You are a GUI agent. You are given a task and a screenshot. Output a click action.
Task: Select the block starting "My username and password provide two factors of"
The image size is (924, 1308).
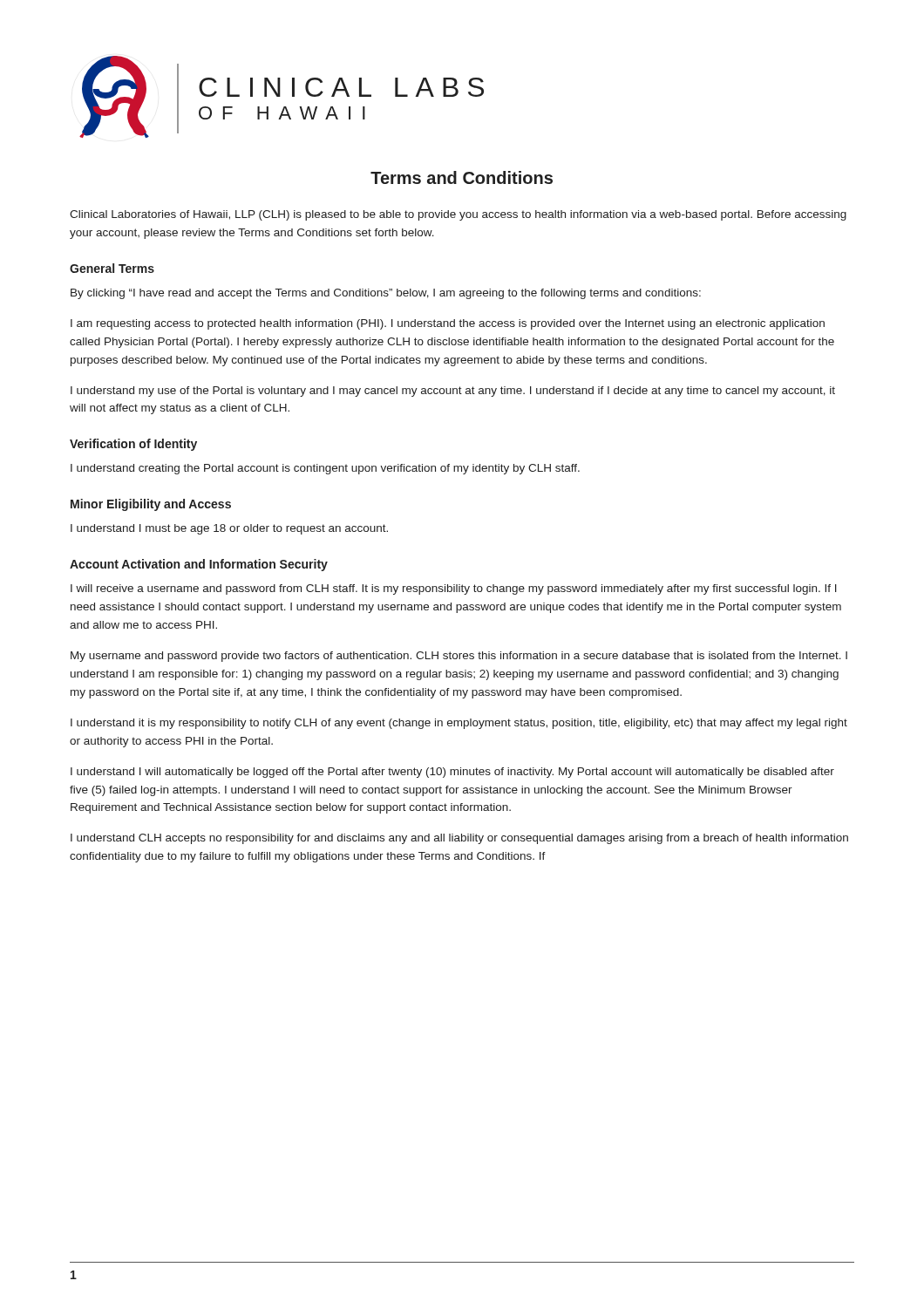459,674
